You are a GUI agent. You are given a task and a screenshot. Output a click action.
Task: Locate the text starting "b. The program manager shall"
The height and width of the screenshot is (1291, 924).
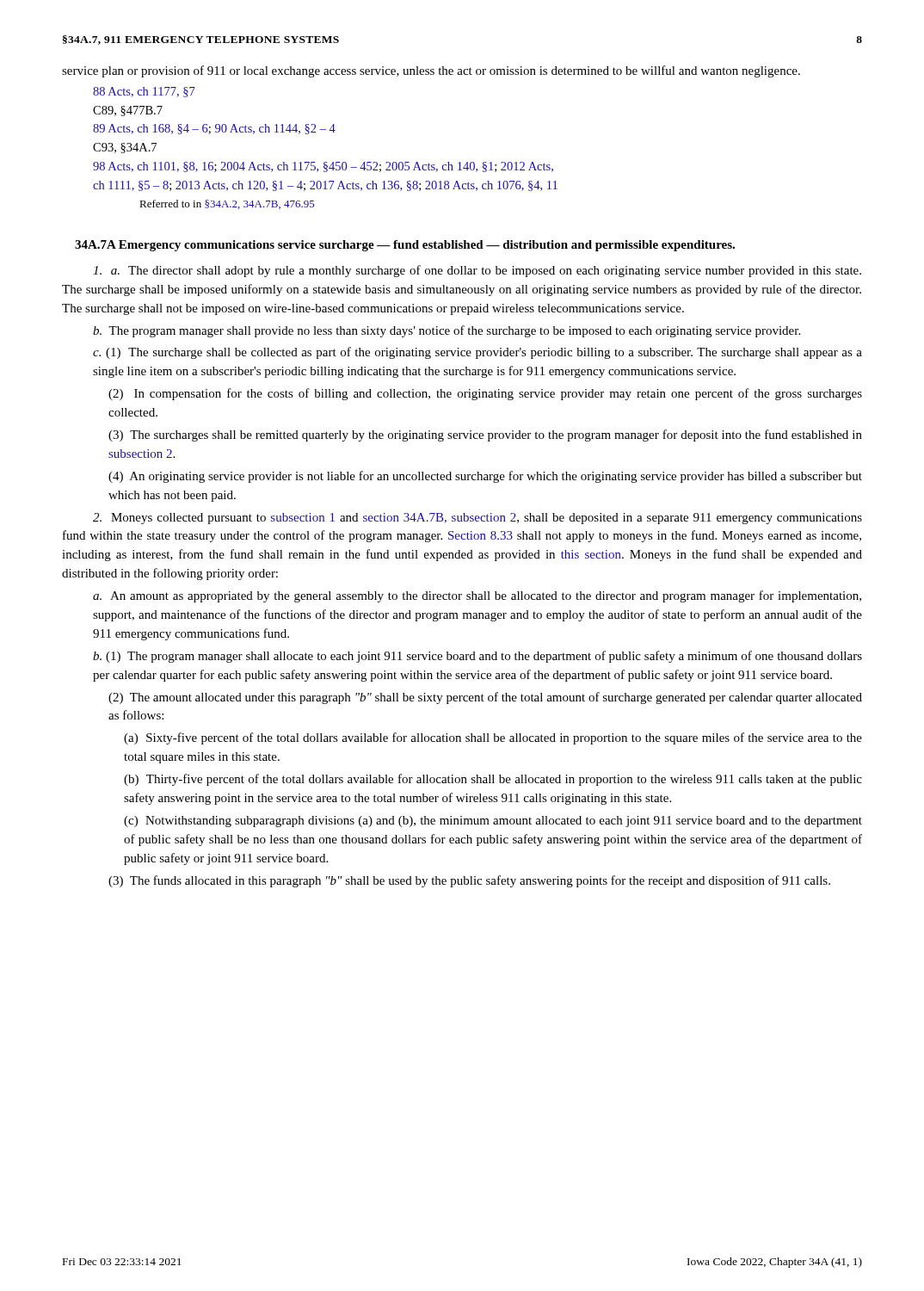478,331
